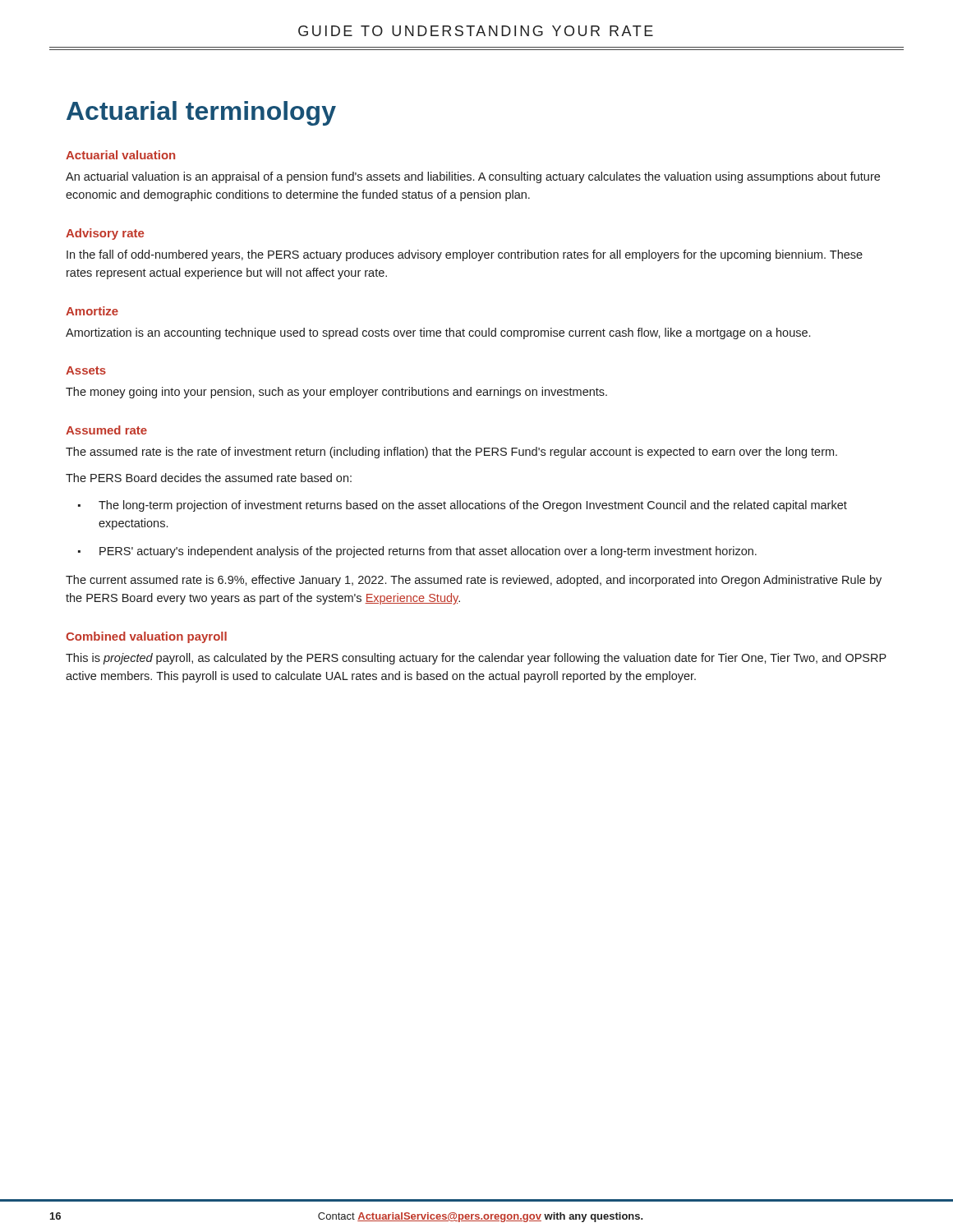Locate the text block starting "PERS' actuary's independent analysis of"
Viewport: 953px width, 1232px height.
(428, 552)
